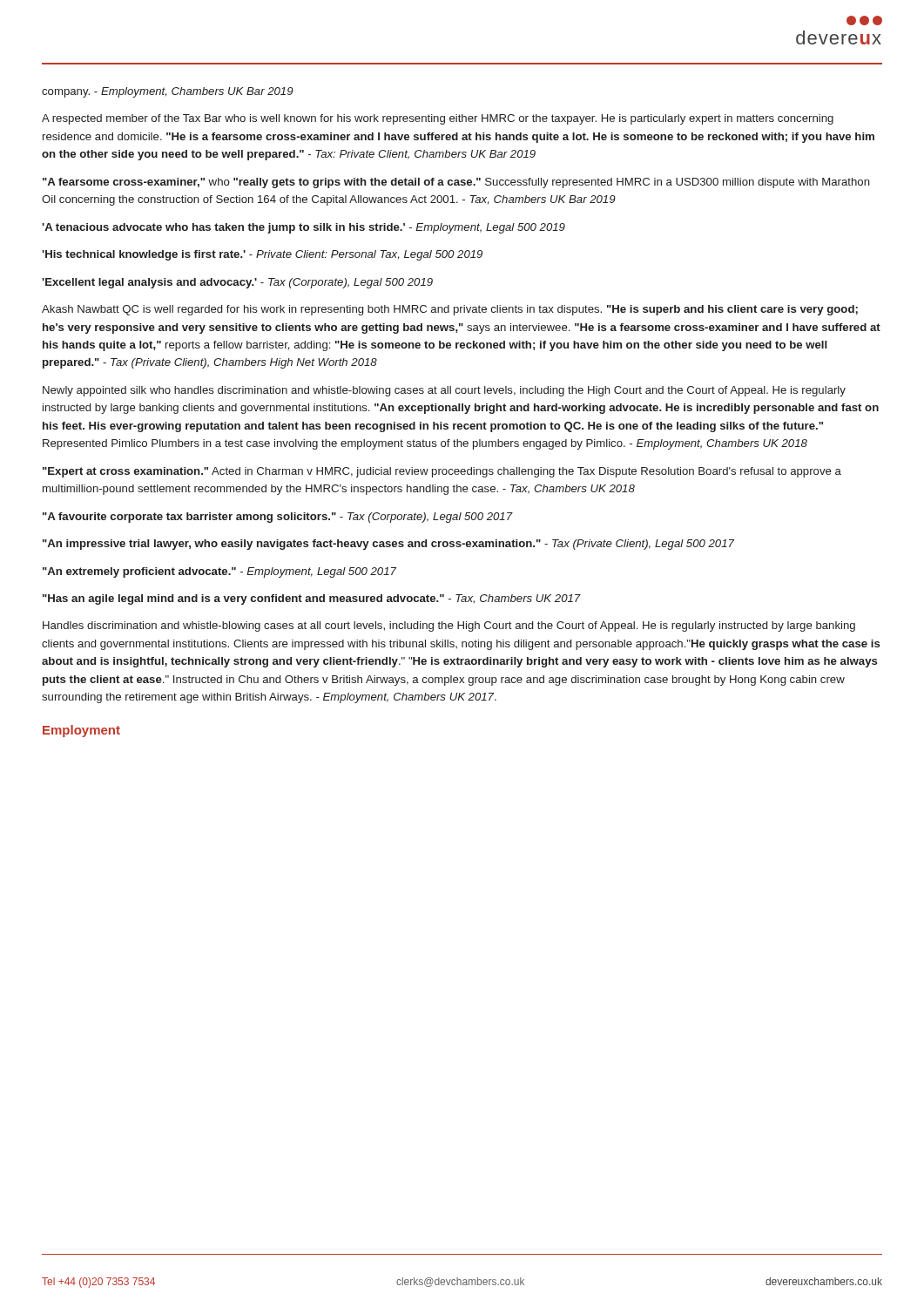The image size is (924, 1307).
Task: Locate the block of text that opens with "Handles discrimination and"
Action: [461, 661]
